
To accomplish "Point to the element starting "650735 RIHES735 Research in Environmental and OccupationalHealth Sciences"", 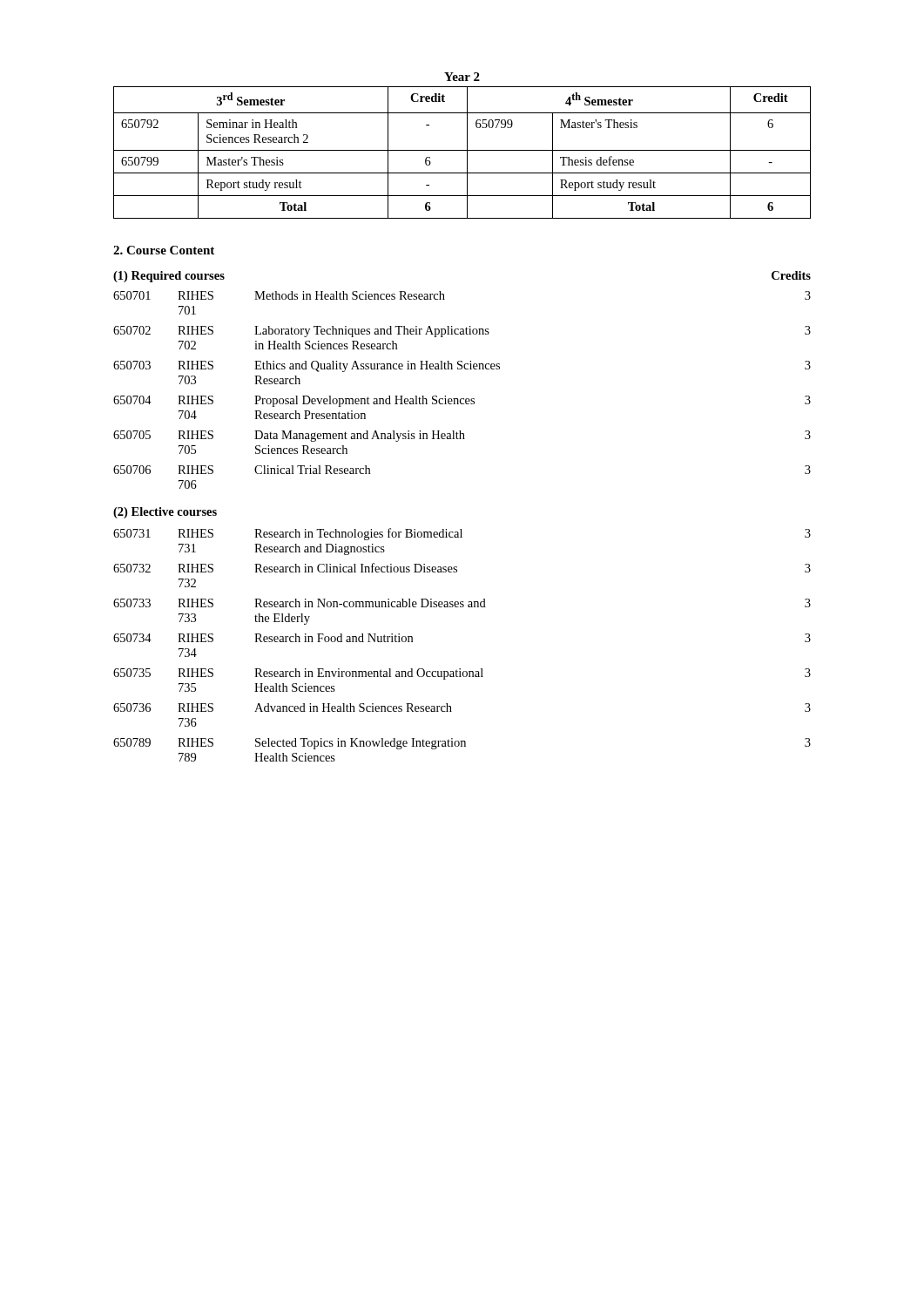I will click(462, 680).
